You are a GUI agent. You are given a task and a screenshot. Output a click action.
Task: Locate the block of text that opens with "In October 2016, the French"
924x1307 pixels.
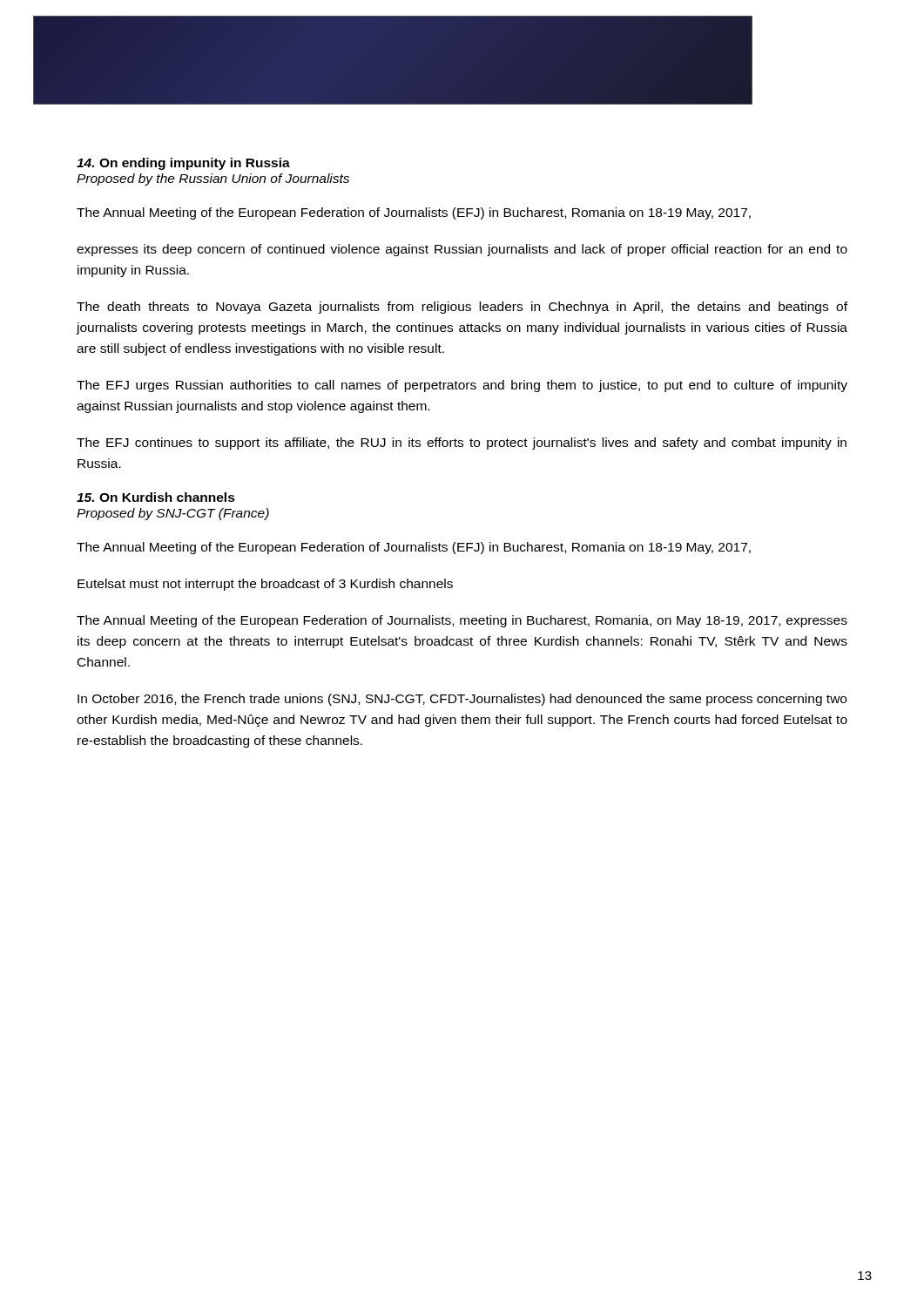[462, 720]
